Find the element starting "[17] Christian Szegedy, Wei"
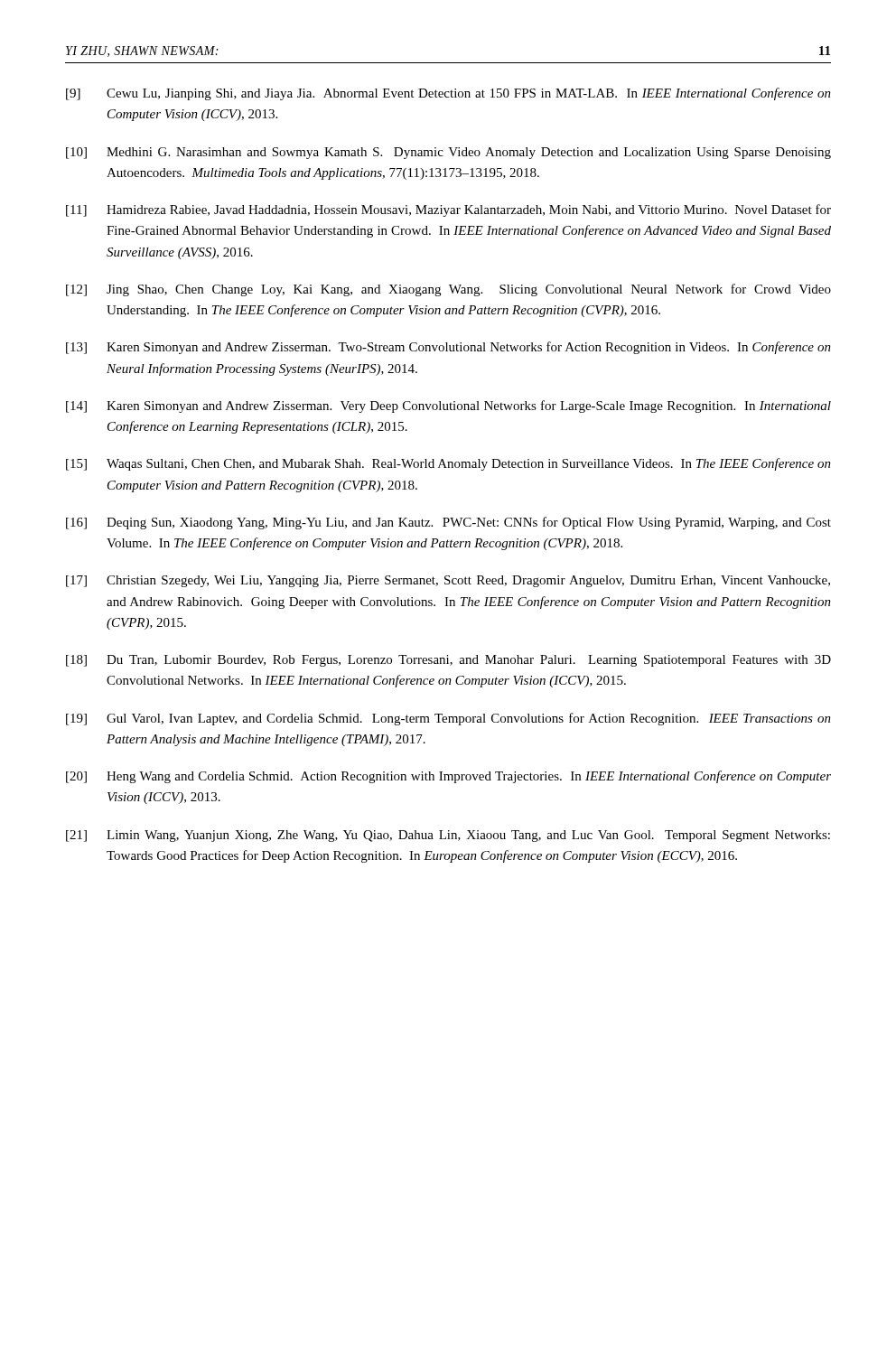896x1355 pixels. click(x=448, y=602)
